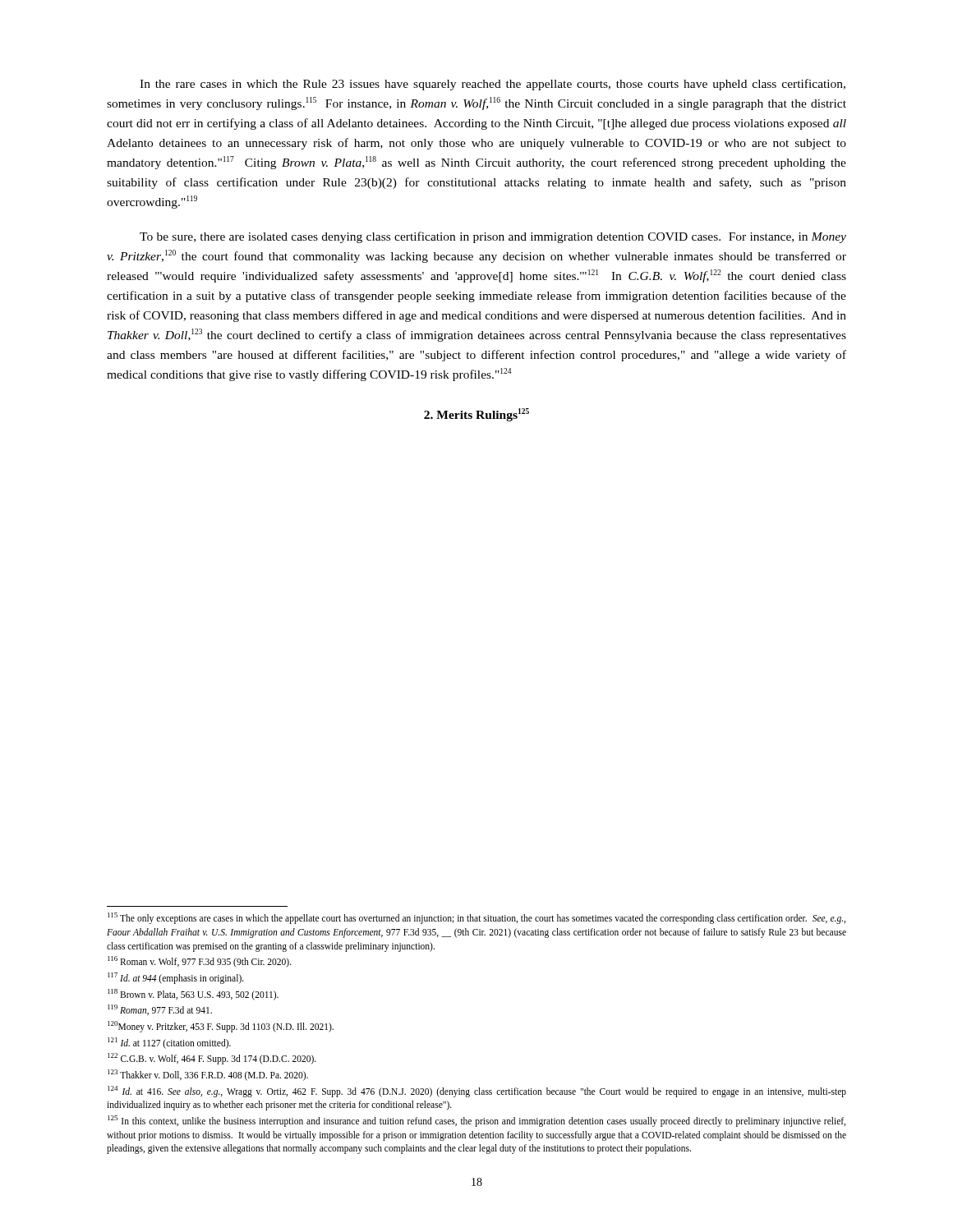Viewport: 953px width, 1232px height.
Task: Find the block on this page that starts "116 Roman v. Wolf,"
Action: point(199,961)
